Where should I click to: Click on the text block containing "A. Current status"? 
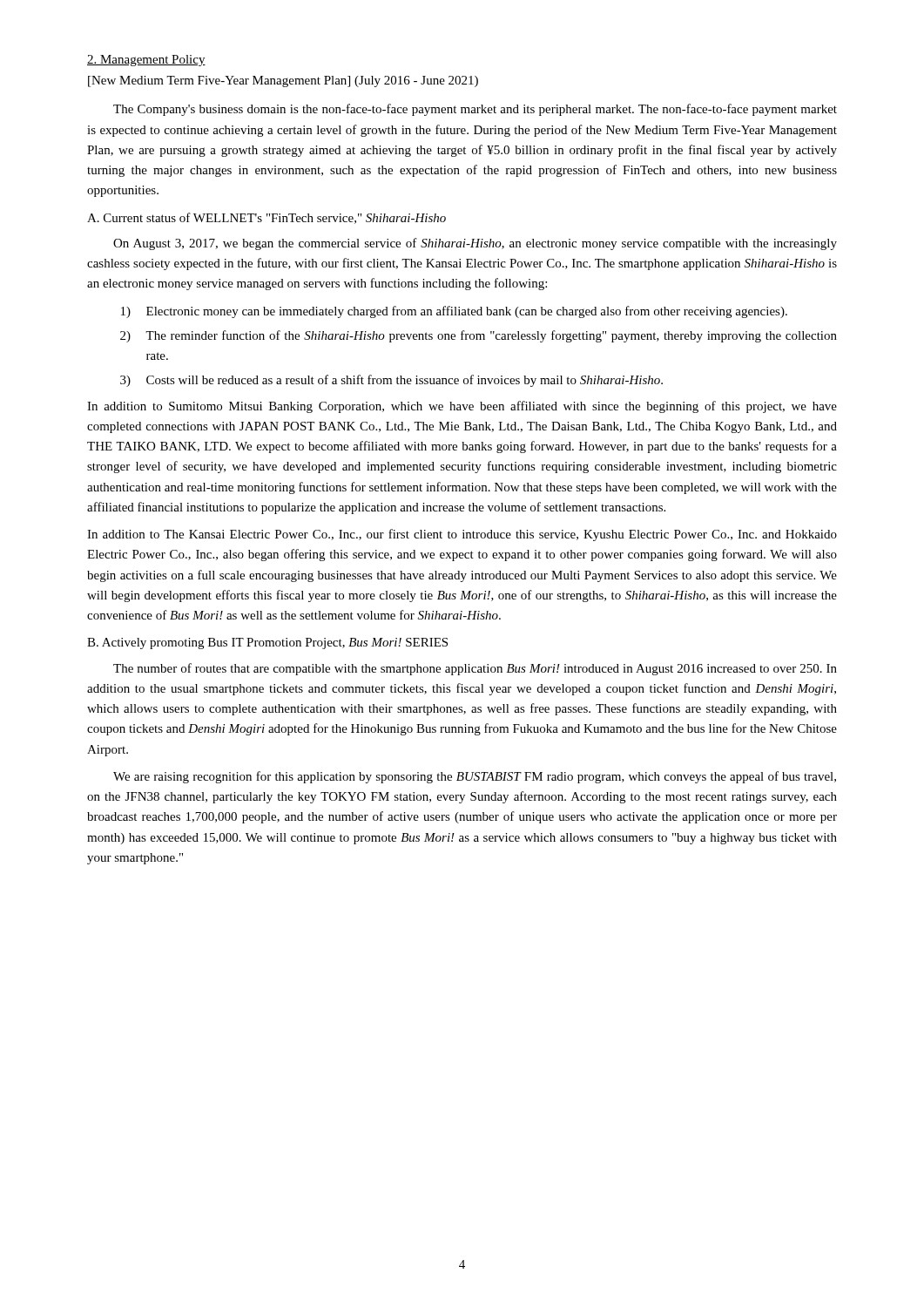267,217
